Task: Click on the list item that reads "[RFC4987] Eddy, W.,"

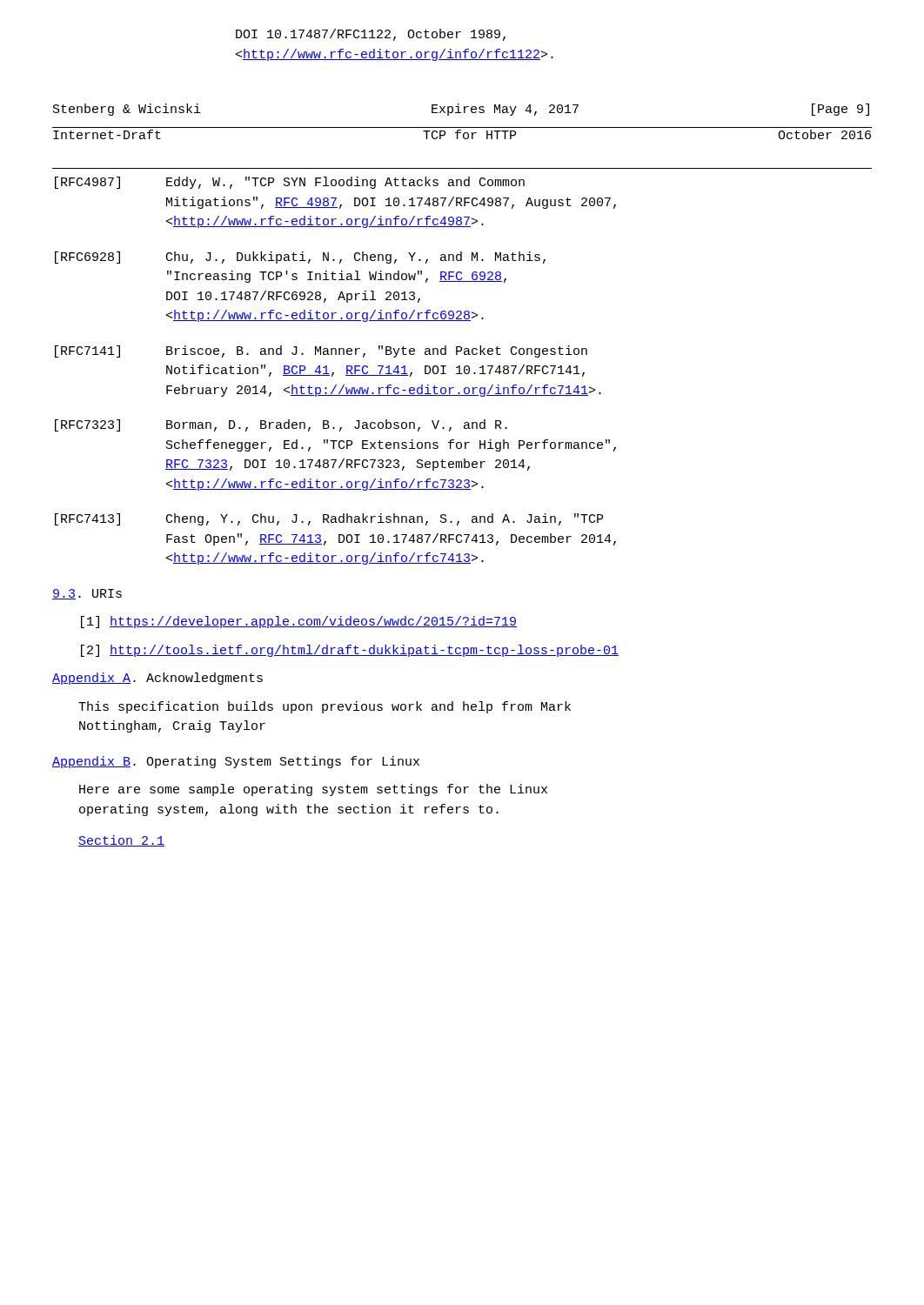Action: 462,203
